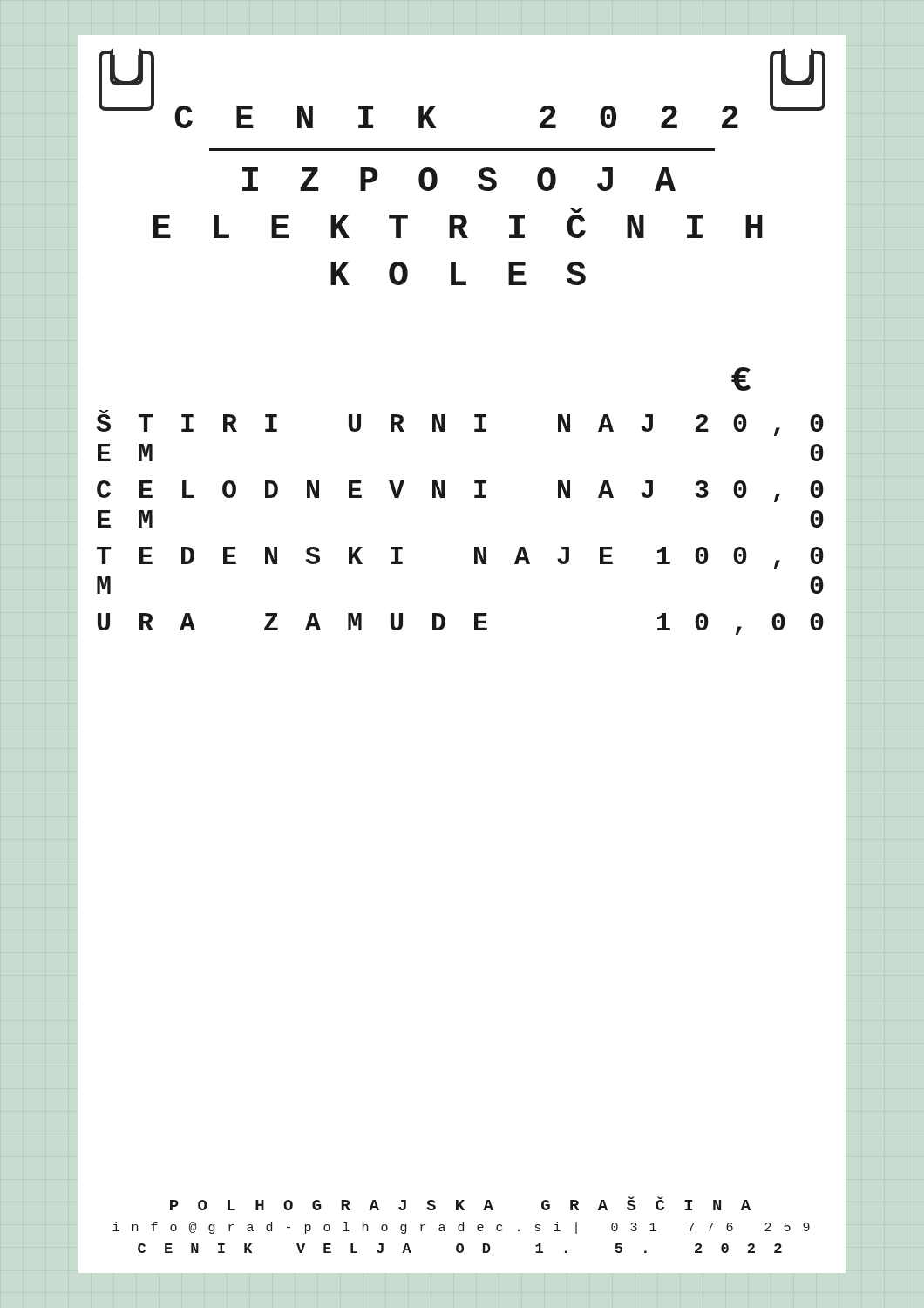Click on the title that reads "C E N I K 2 0 2"

coord(180,116)
